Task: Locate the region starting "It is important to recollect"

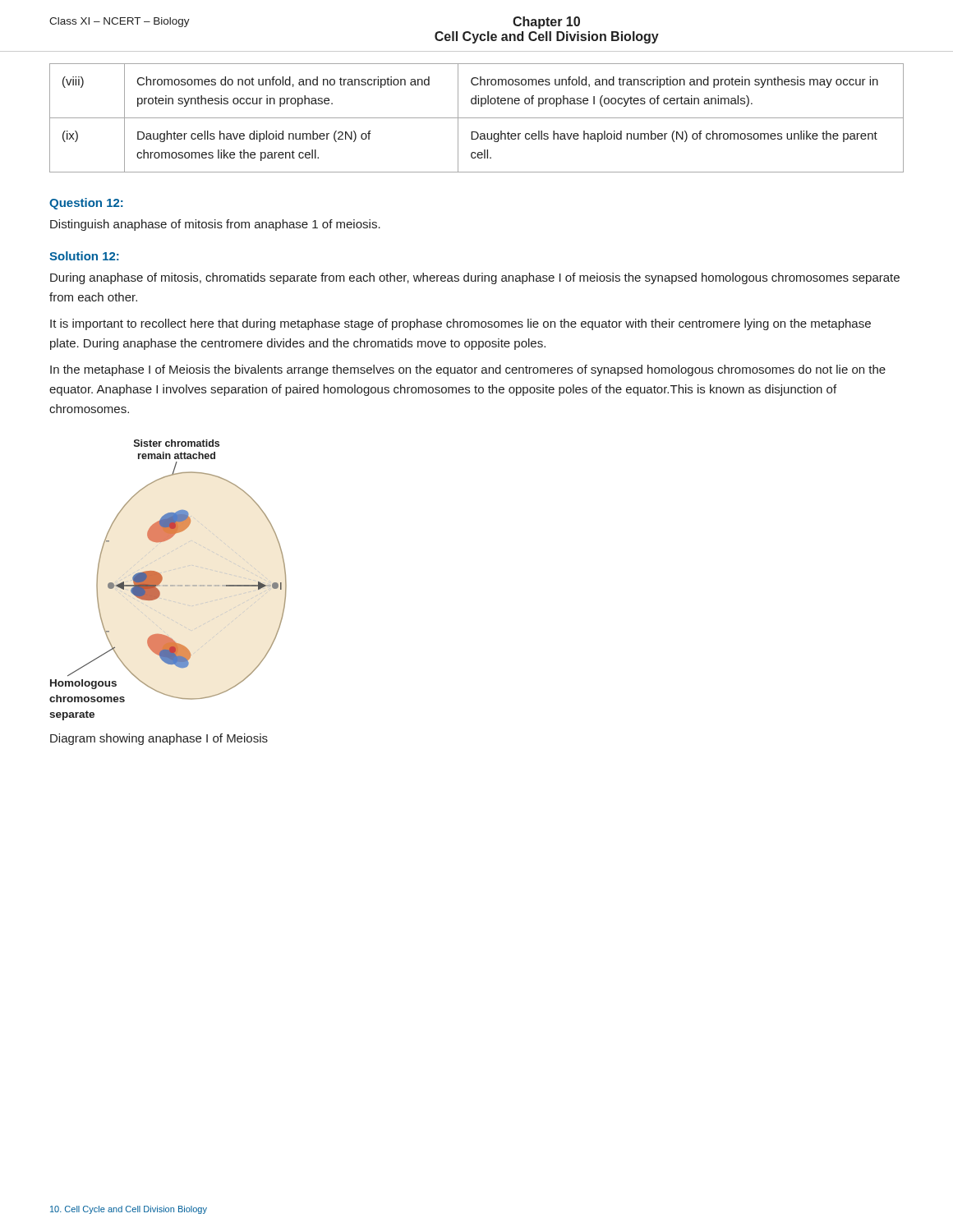Action: click(x=460, y=333)
